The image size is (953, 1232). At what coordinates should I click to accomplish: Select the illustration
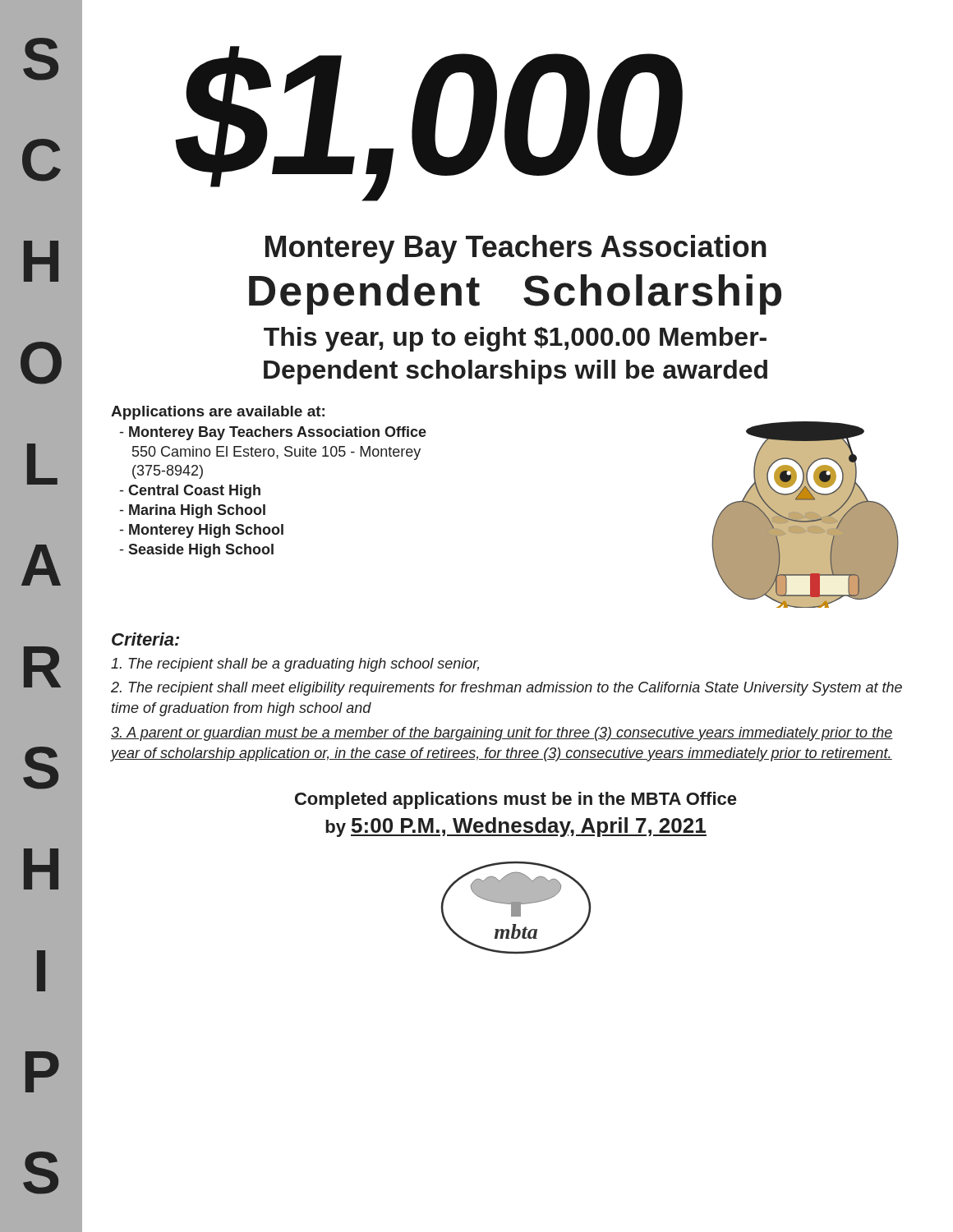click(x=813, y=503)
